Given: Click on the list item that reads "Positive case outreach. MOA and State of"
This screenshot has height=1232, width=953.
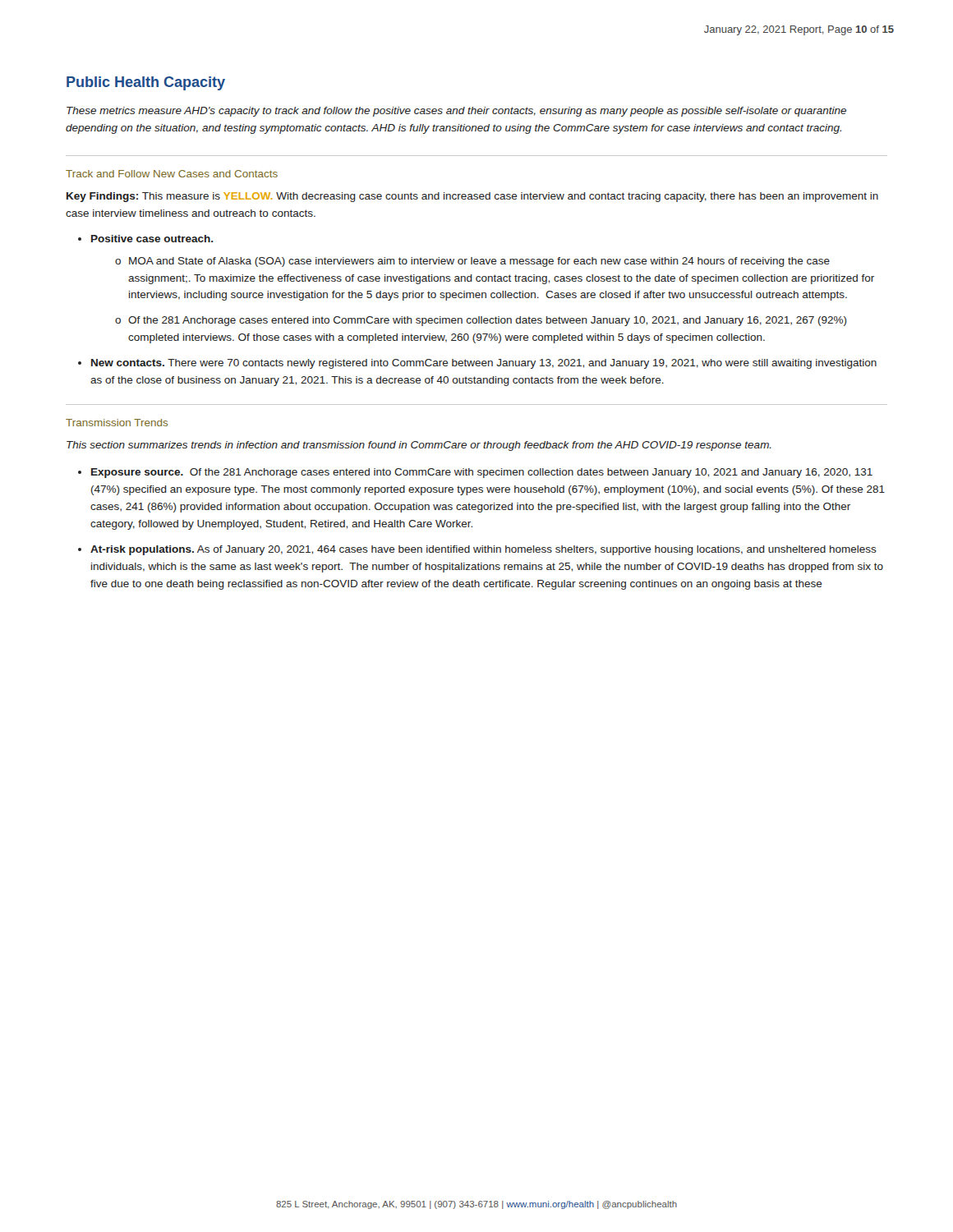Looking at the screenshot, I should click(489, 290).
